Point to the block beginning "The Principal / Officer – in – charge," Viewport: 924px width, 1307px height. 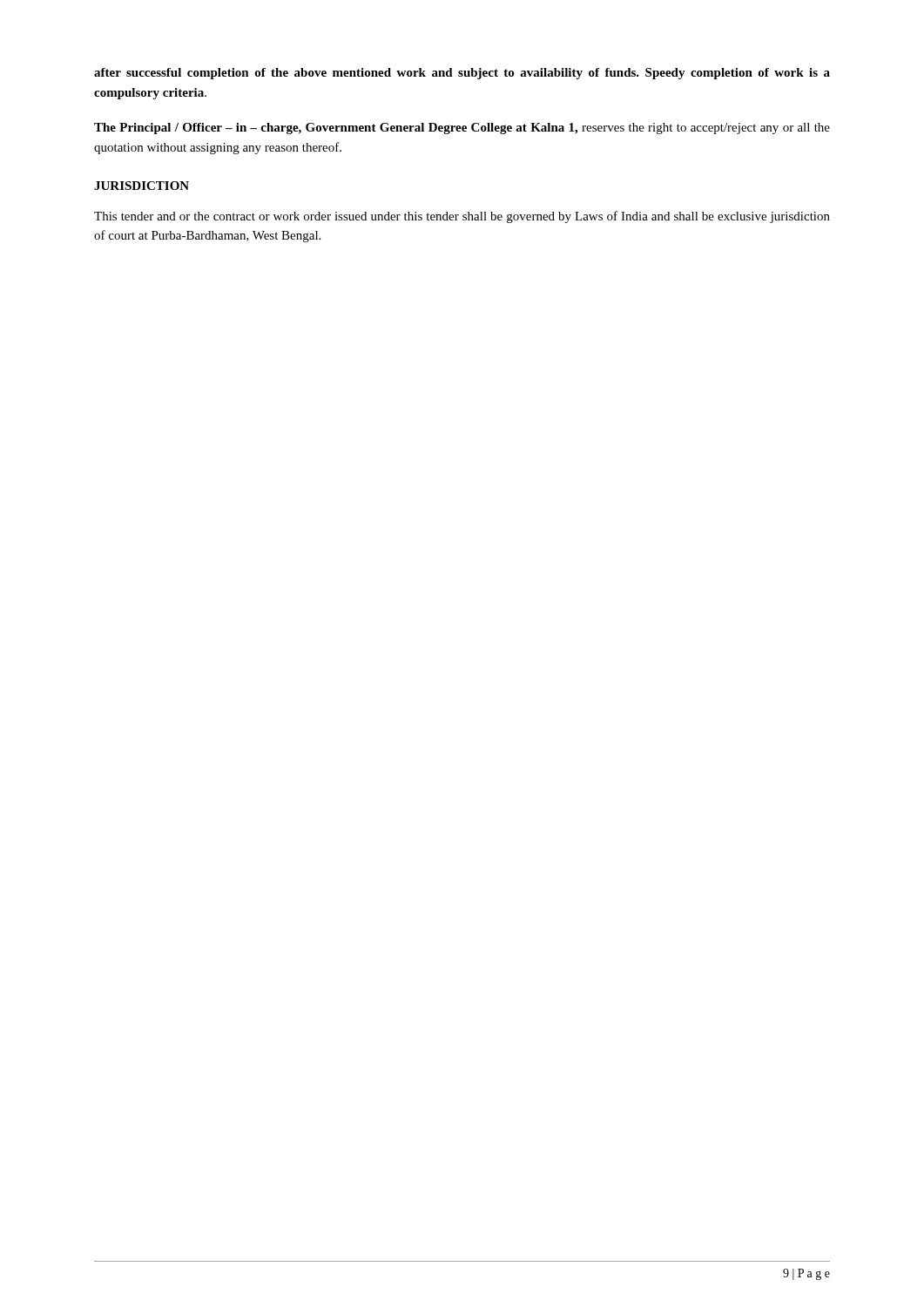462,137
